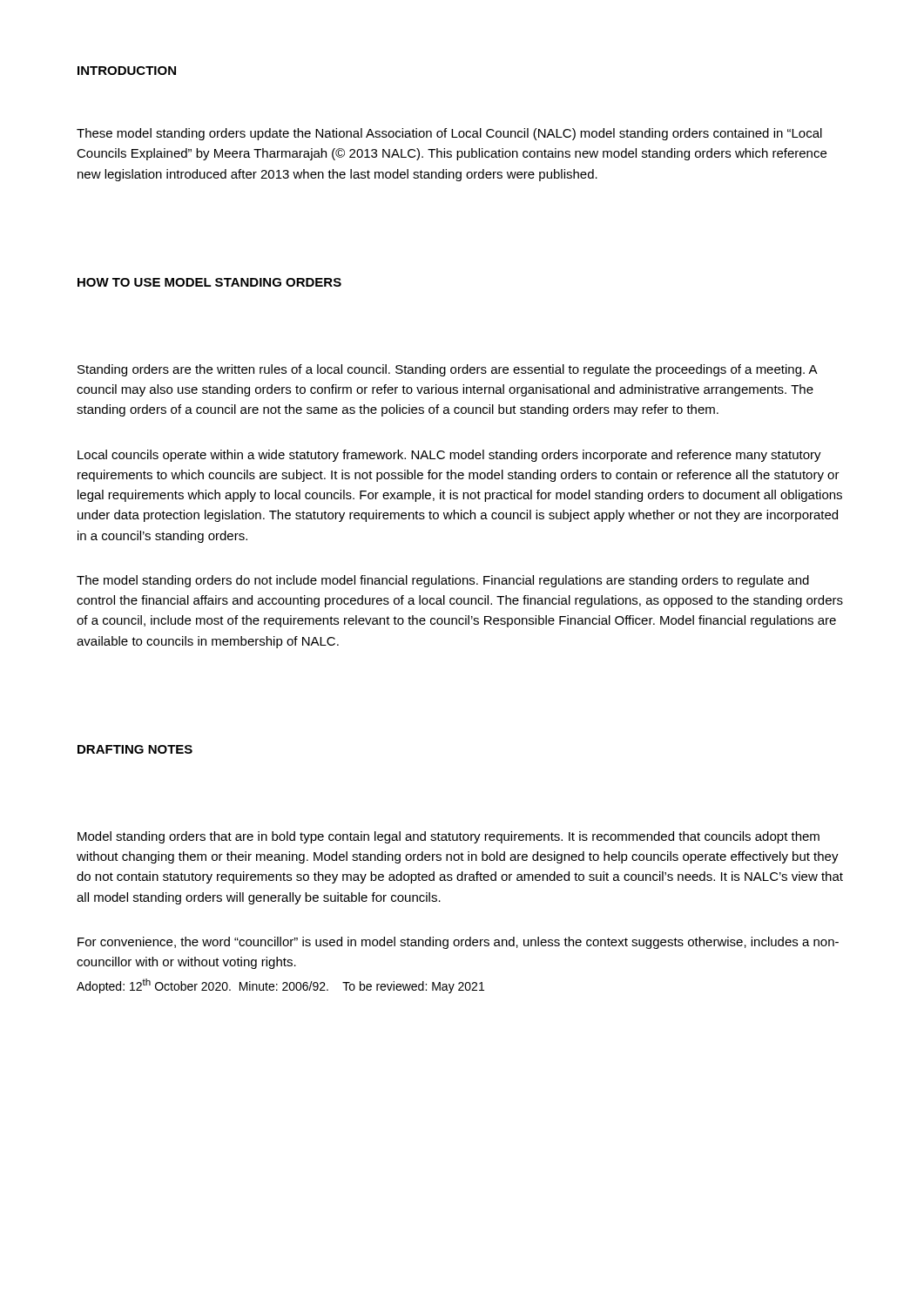Select the element starting "These model standing orders"
The image size is (924, 1307).
pyautogui.click(x=452, y=153)
